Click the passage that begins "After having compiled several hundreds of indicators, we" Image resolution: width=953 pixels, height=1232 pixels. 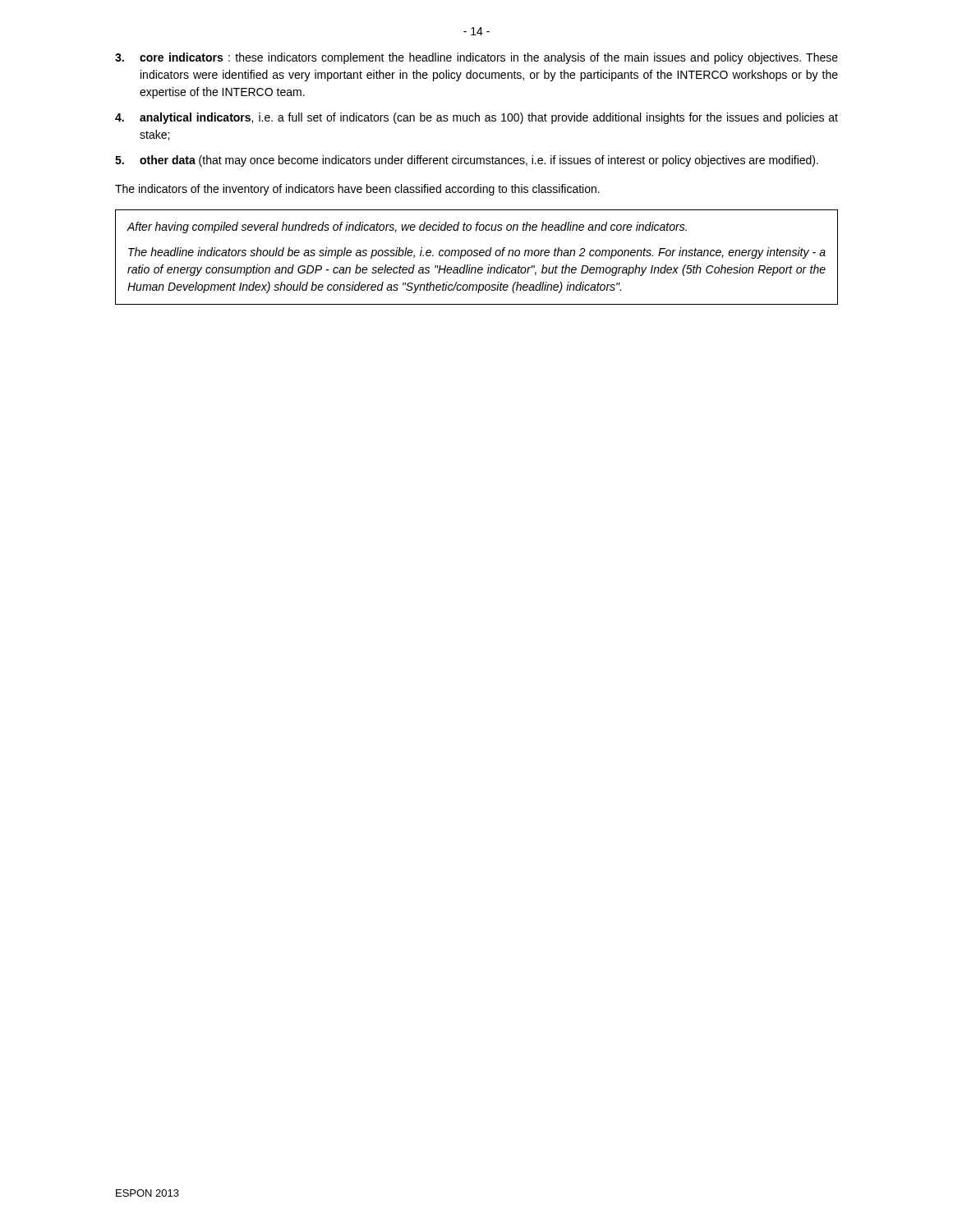[476, 257]
